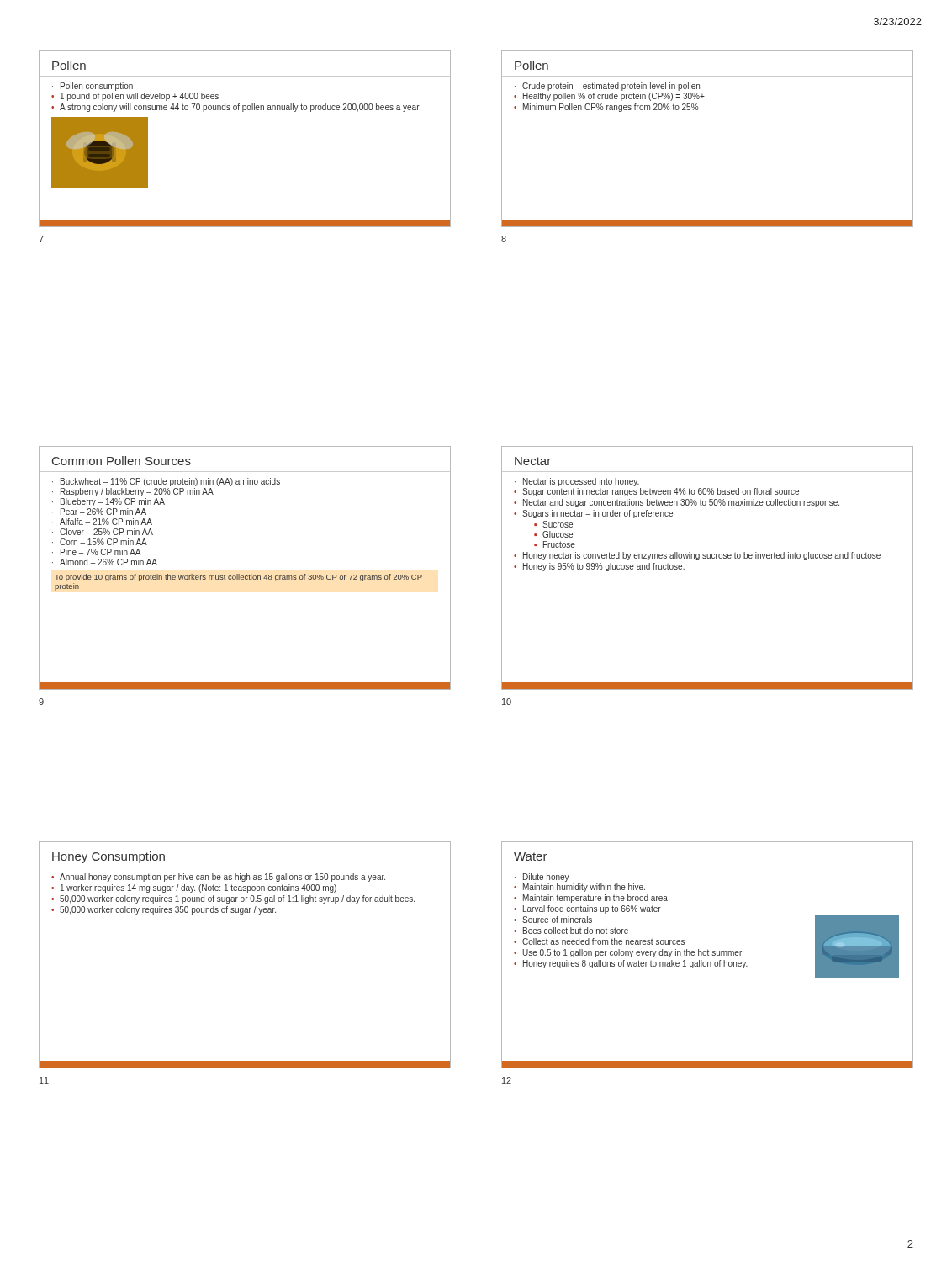The height and width of the screenshot is (1262, 952).
Task: Click on the text block with the text "Nectar Nectar is processed into honey."
Action: 707,568
